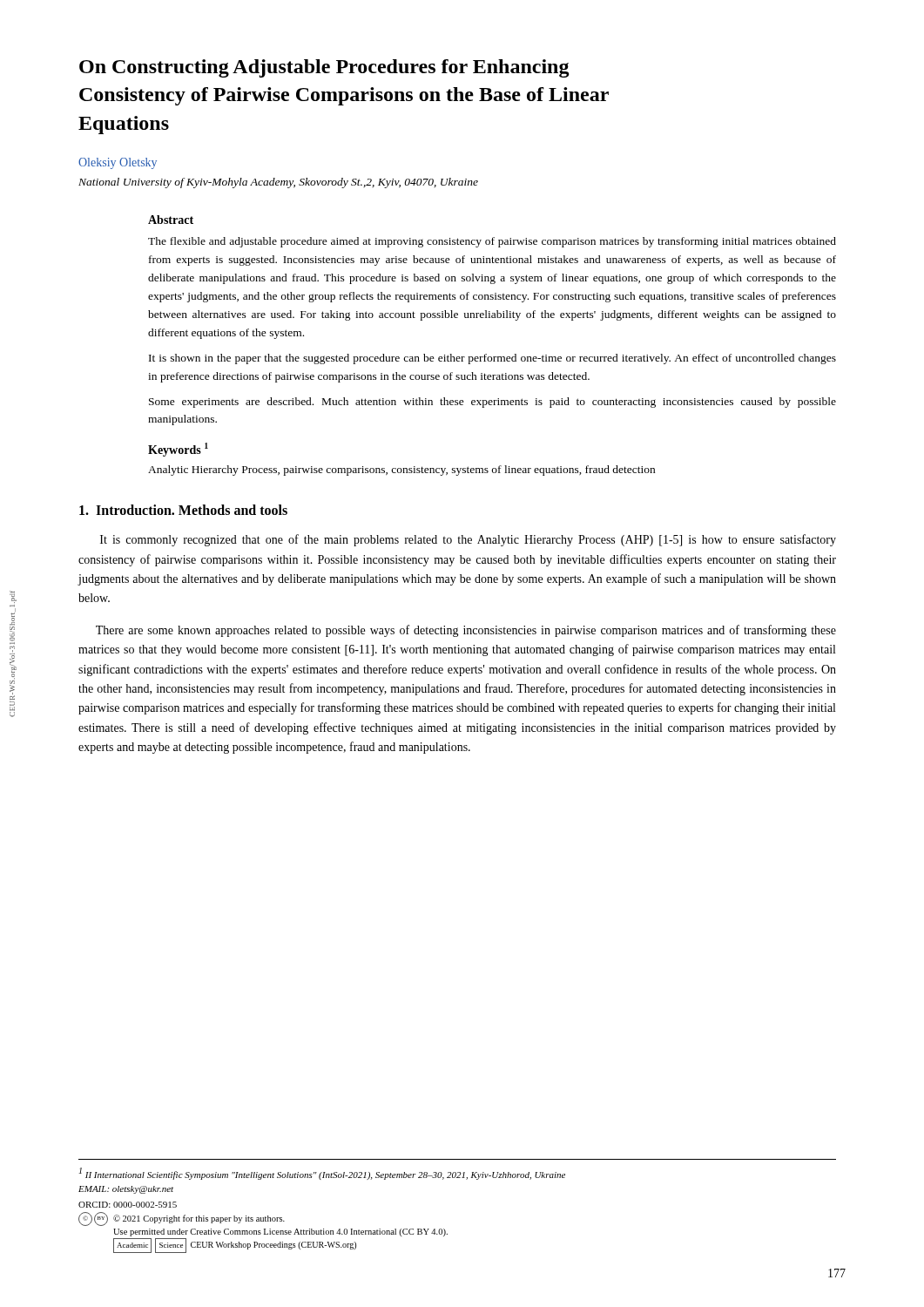Click on the text starting "Keywords 1"
This screenshot has height=1307, width=924.
pyautogui.click(x=178, y=449)
